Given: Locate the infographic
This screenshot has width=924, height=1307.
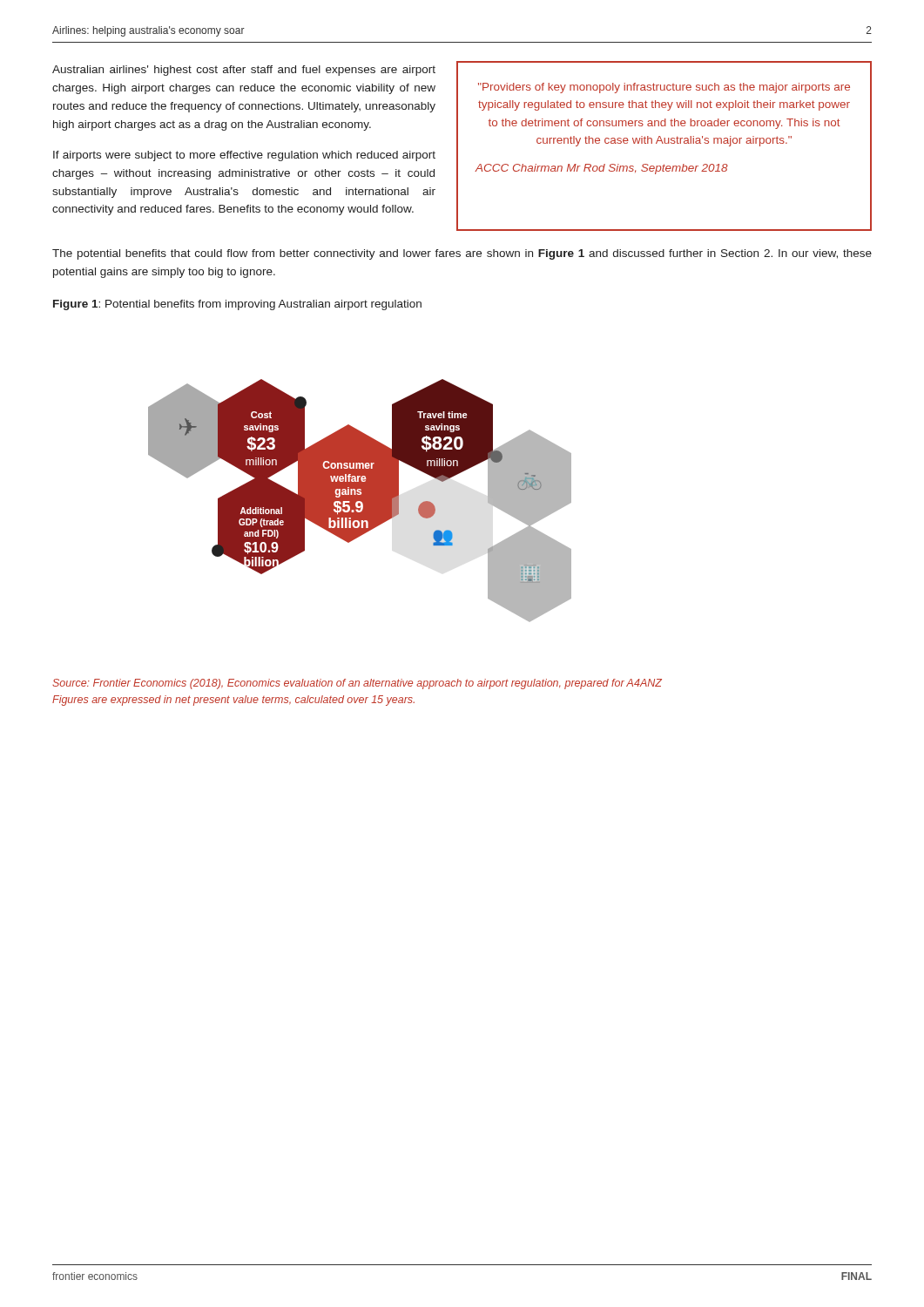Looking at the screenshot, I should [462, 495].
